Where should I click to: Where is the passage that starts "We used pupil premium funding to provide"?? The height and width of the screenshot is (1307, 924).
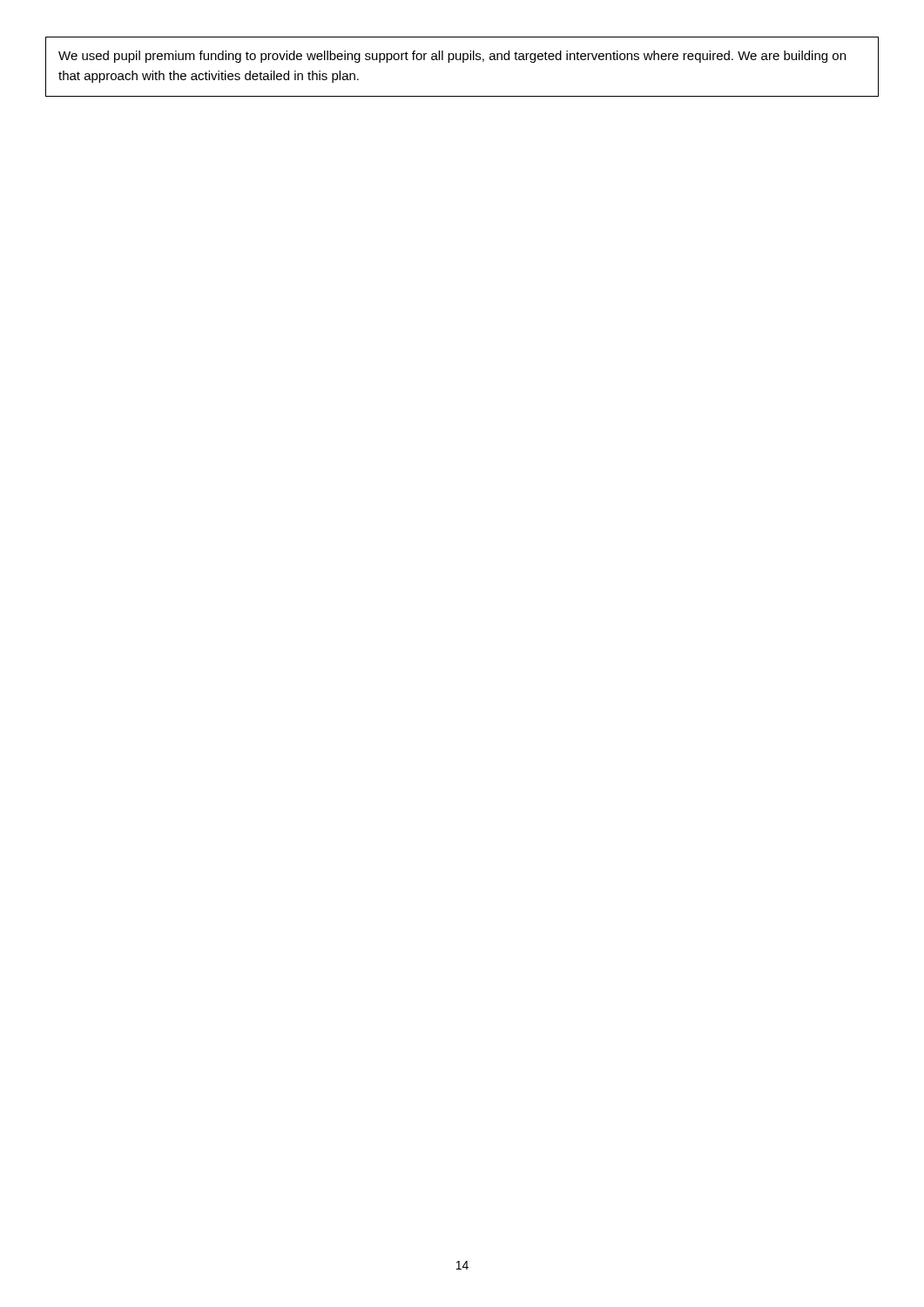(452, 65)
